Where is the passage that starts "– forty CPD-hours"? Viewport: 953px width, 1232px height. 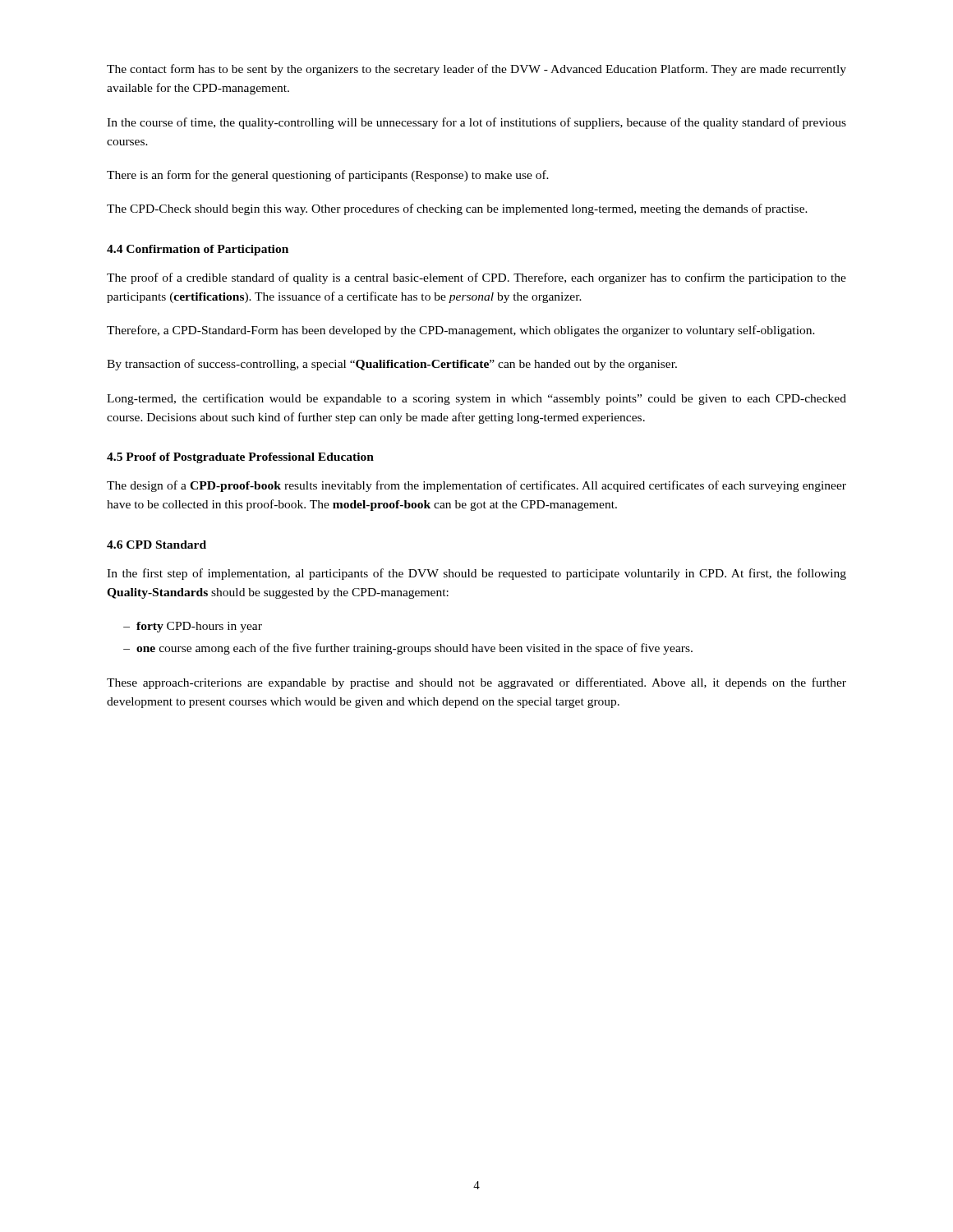pyautogui.click(x=193, y=627)
